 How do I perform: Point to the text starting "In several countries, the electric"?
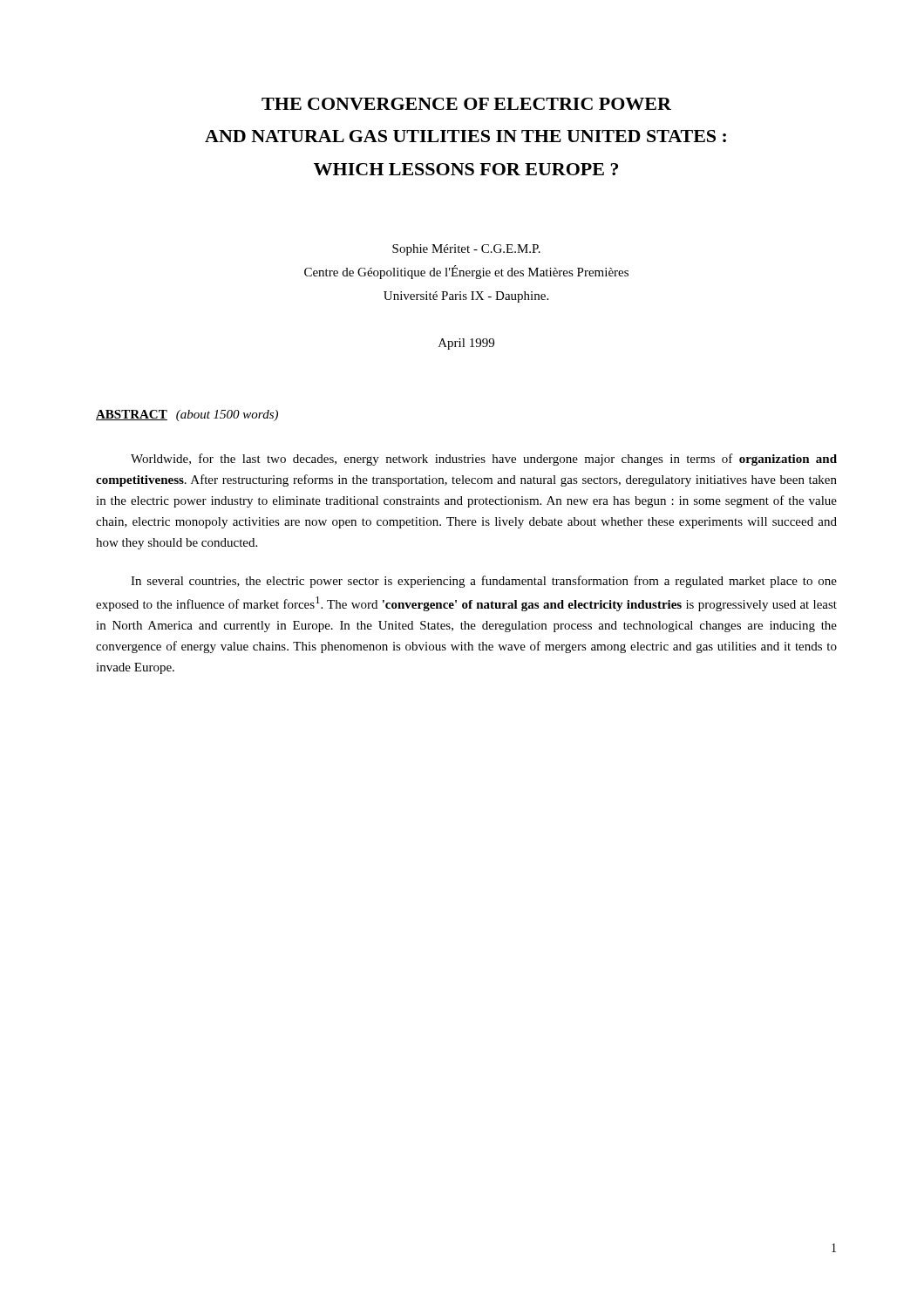click(466, 624)
